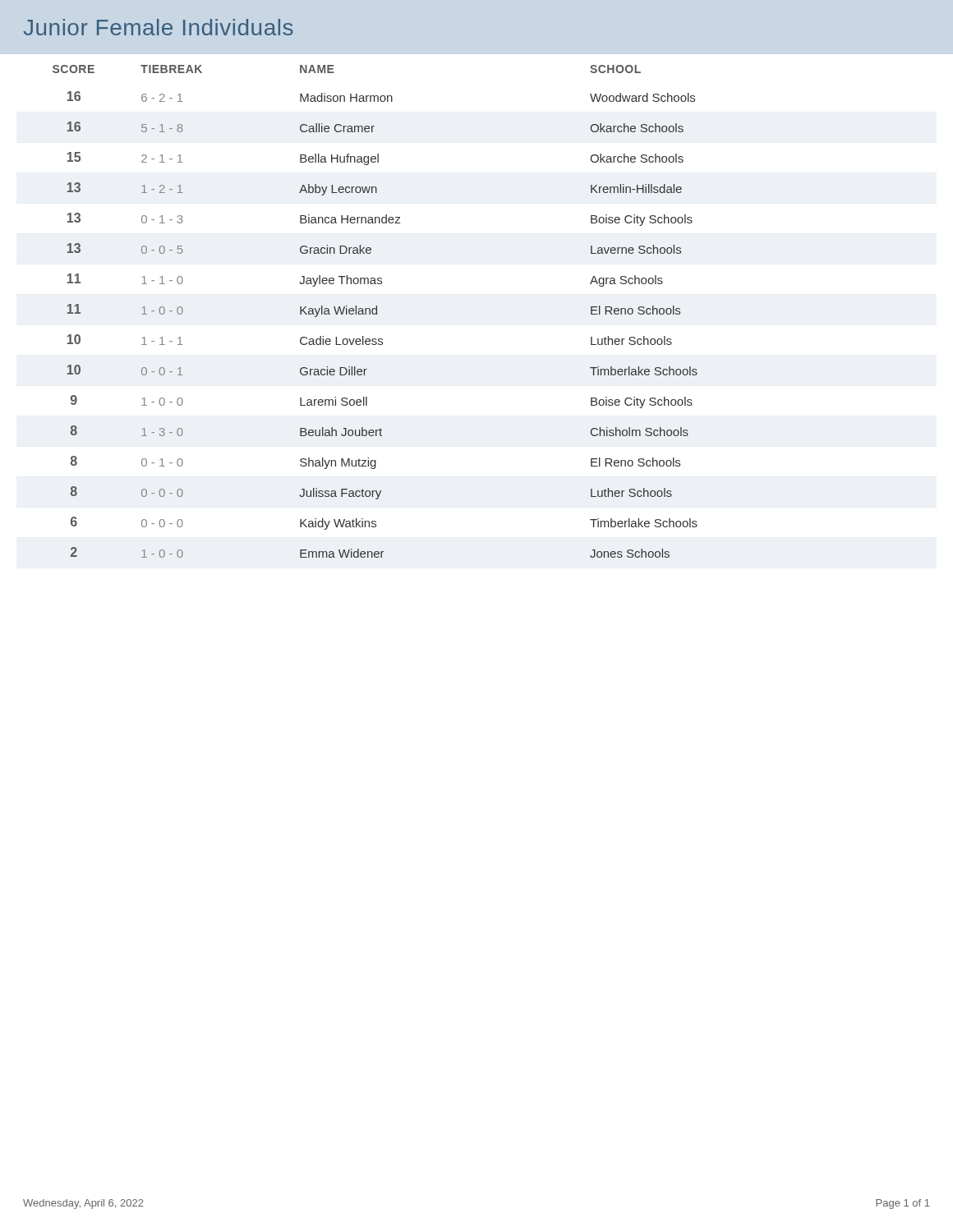Select the table
The height and width of the screenshot is (1232, 953).
click(x=476, y=311)
